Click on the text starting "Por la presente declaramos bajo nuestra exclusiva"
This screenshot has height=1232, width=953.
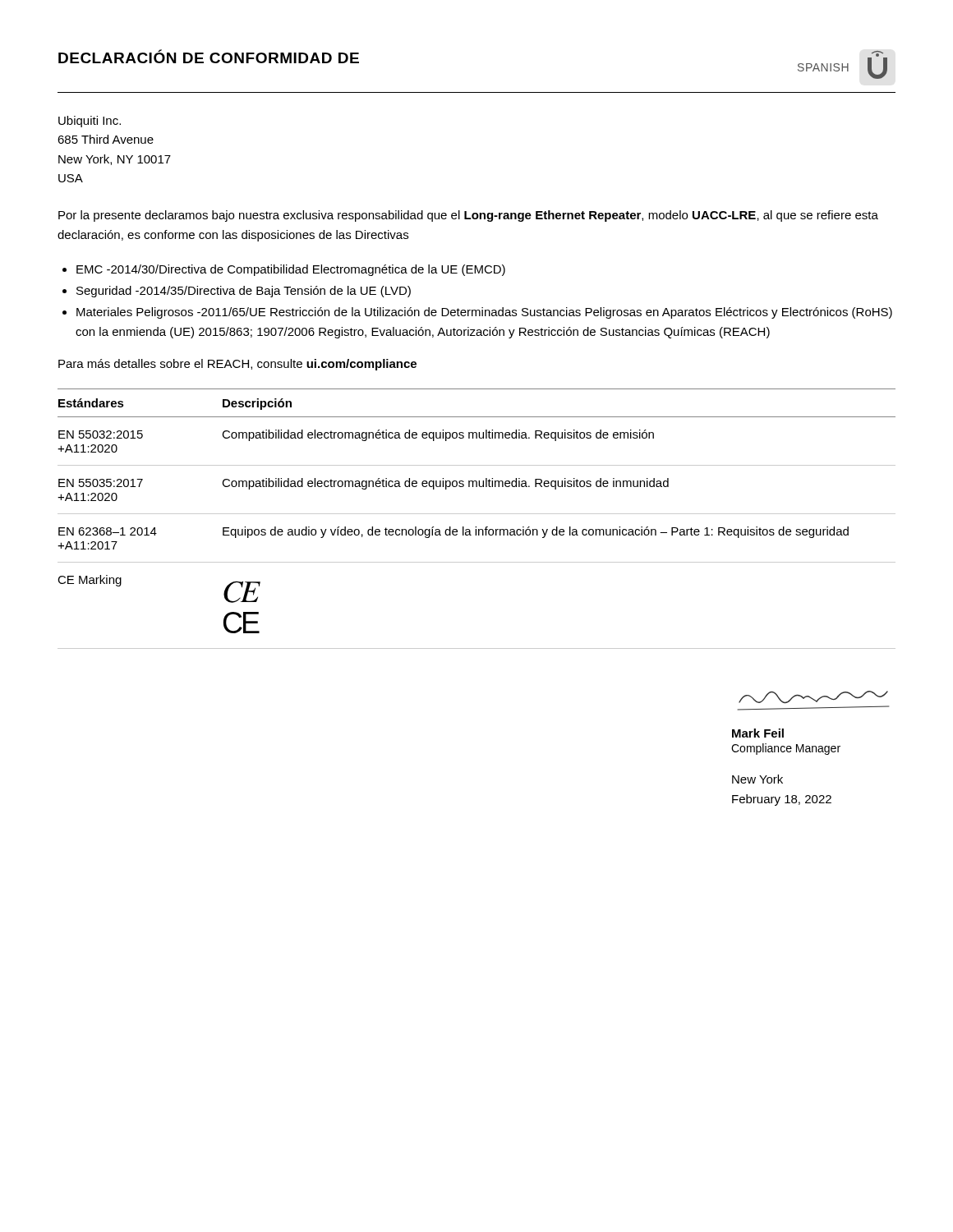(x=468, y=225)
